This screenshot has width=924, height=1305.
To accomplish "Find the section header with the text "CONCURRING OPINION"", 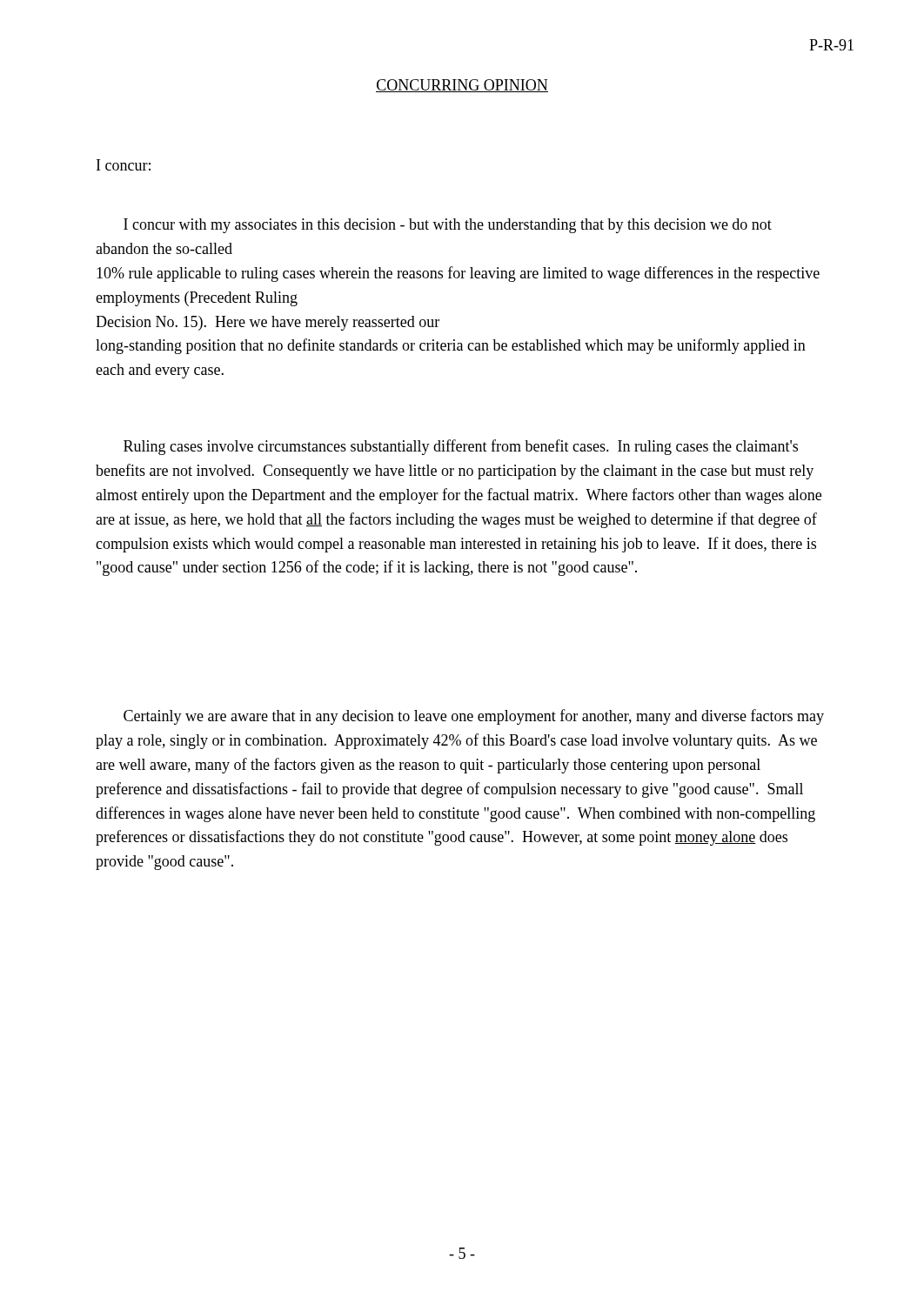I will 462,85.
